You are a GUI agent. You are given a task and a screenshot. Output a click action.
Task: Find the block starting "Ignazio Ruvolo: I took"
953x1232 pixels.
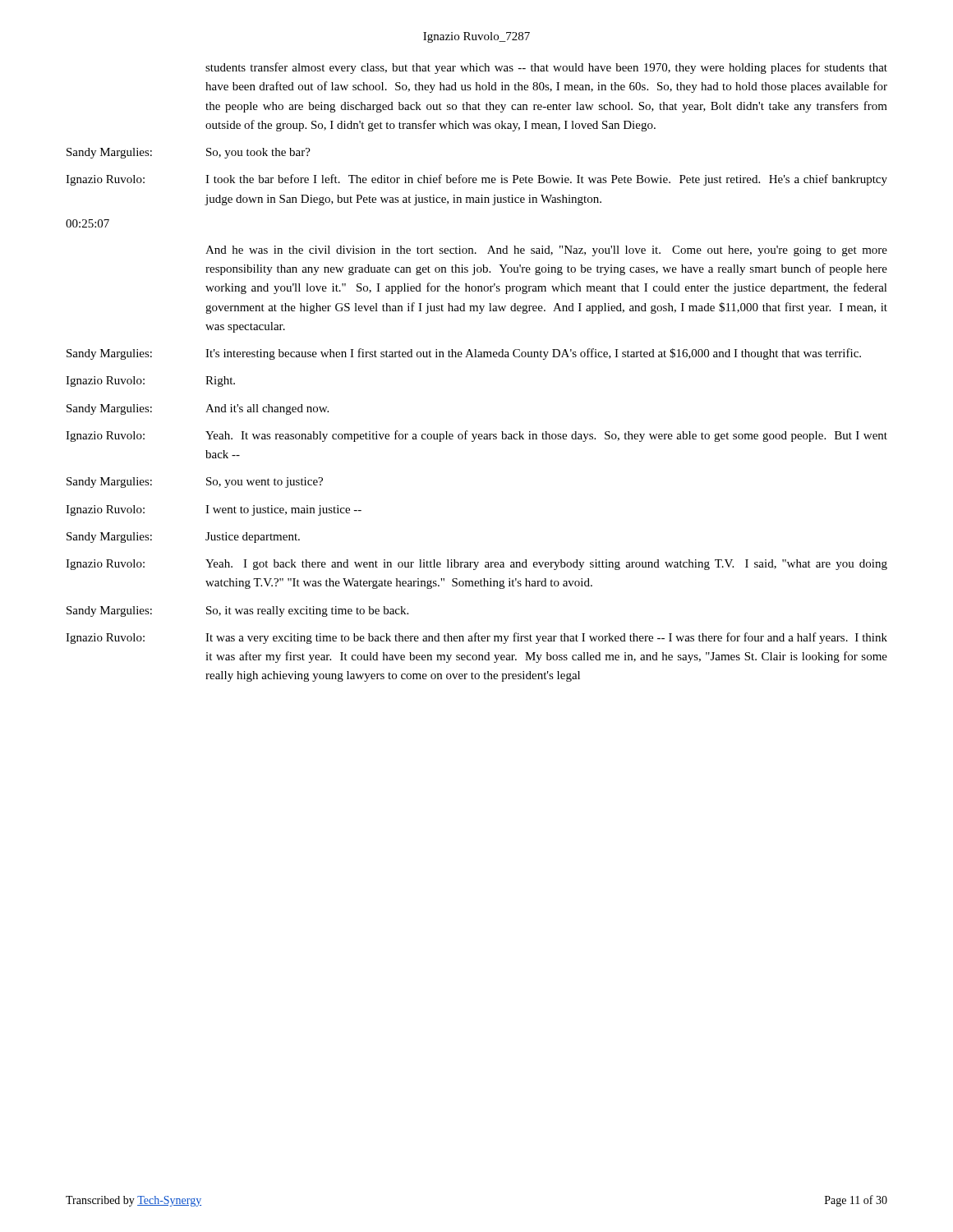[476, 189]
